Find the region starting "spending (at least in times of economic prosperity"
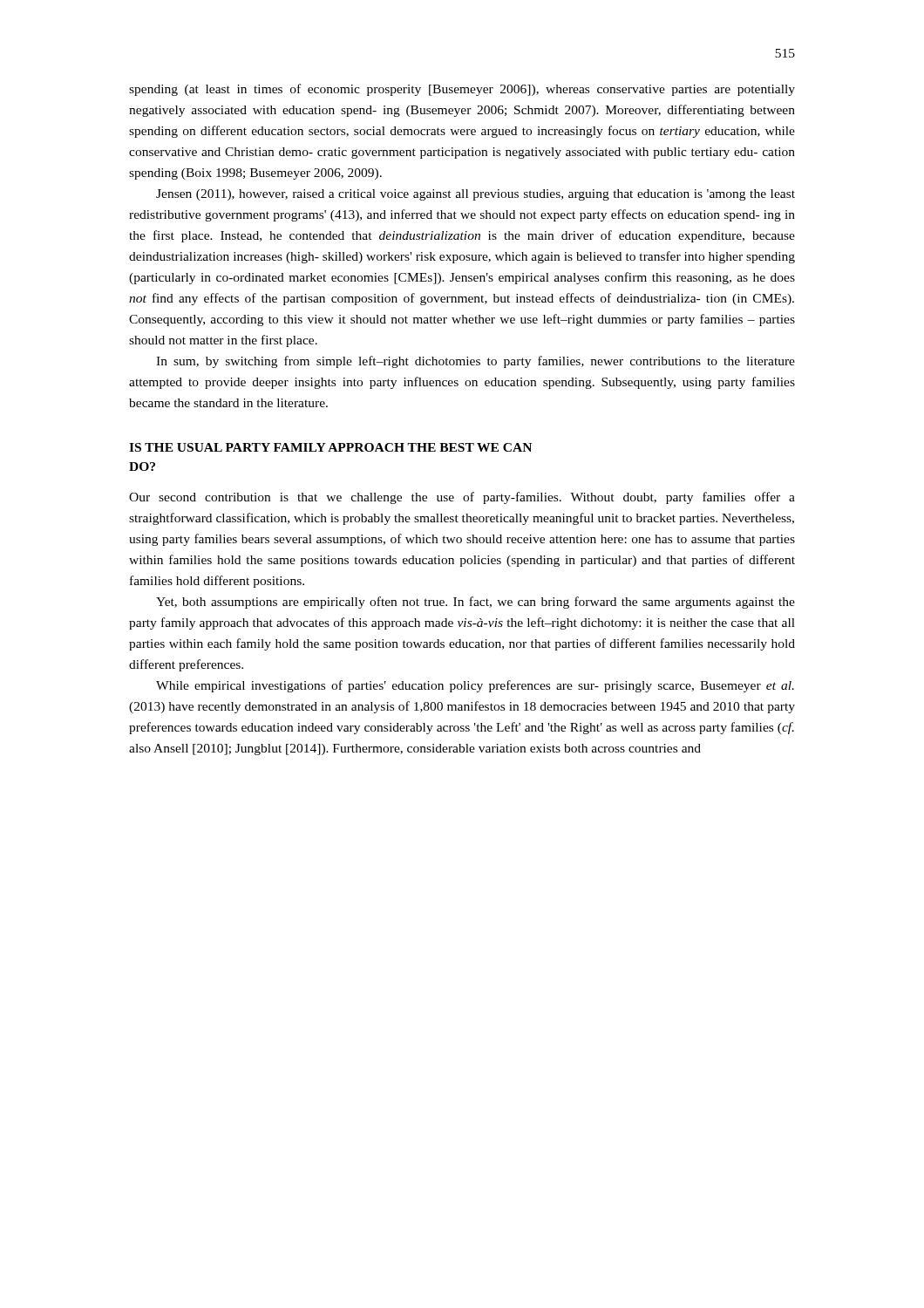 [x=462, y=246]
